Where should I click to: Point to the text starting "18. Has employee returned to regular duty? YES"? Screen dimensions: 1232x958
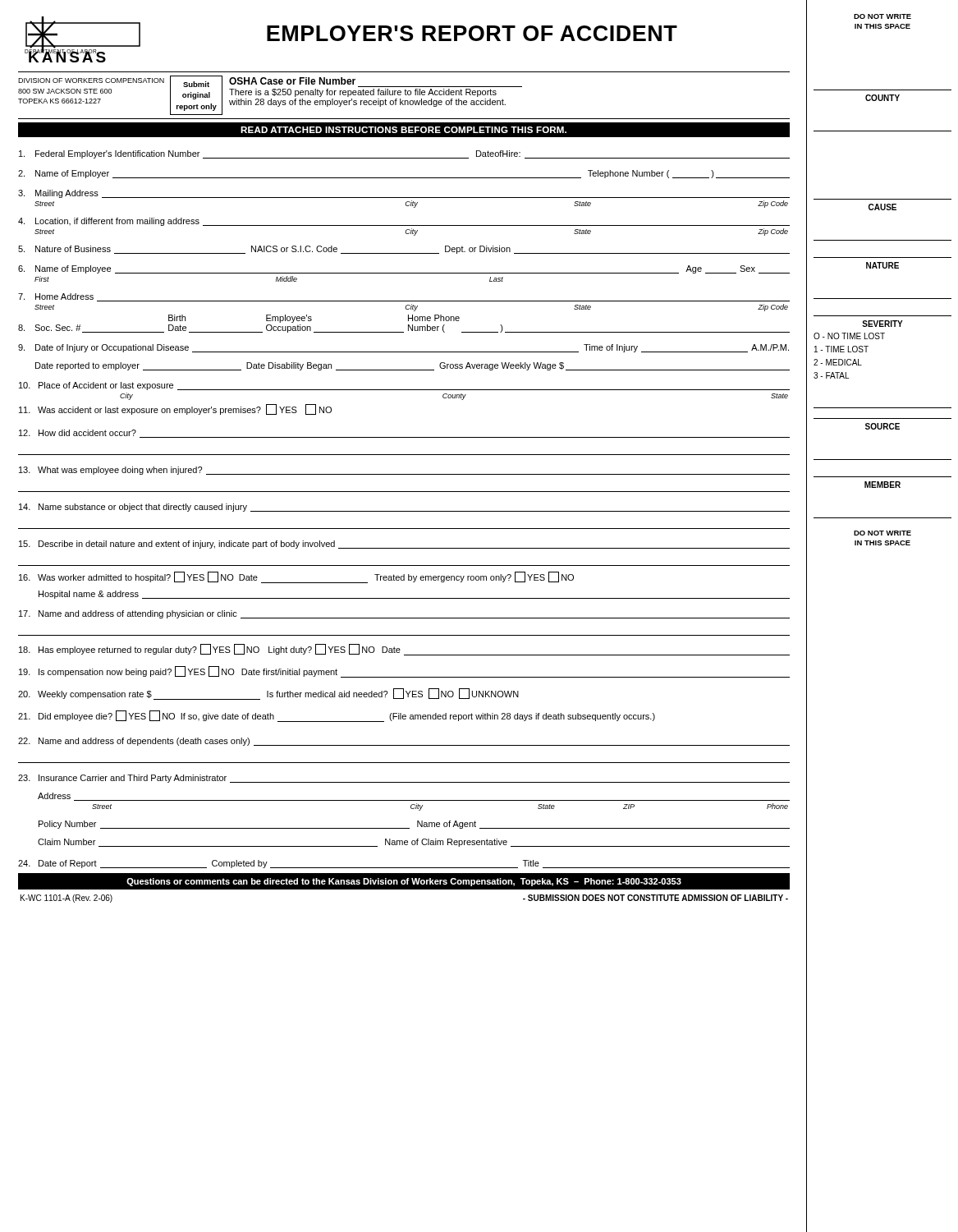pyautogui.click(x=404, y=650)
